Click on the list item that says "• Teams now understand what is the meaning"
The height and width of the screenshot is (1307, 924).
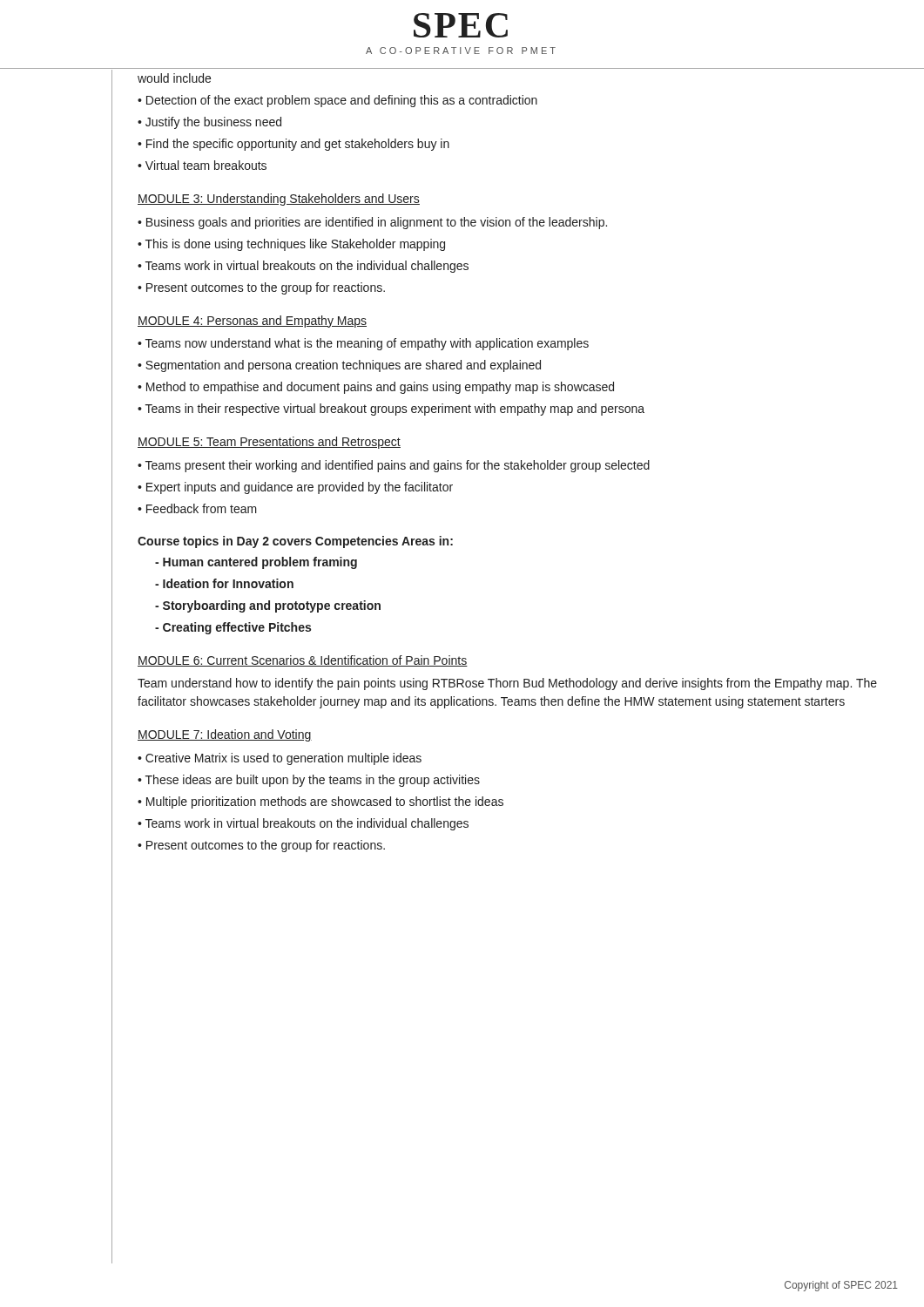[x=363, y=343]
